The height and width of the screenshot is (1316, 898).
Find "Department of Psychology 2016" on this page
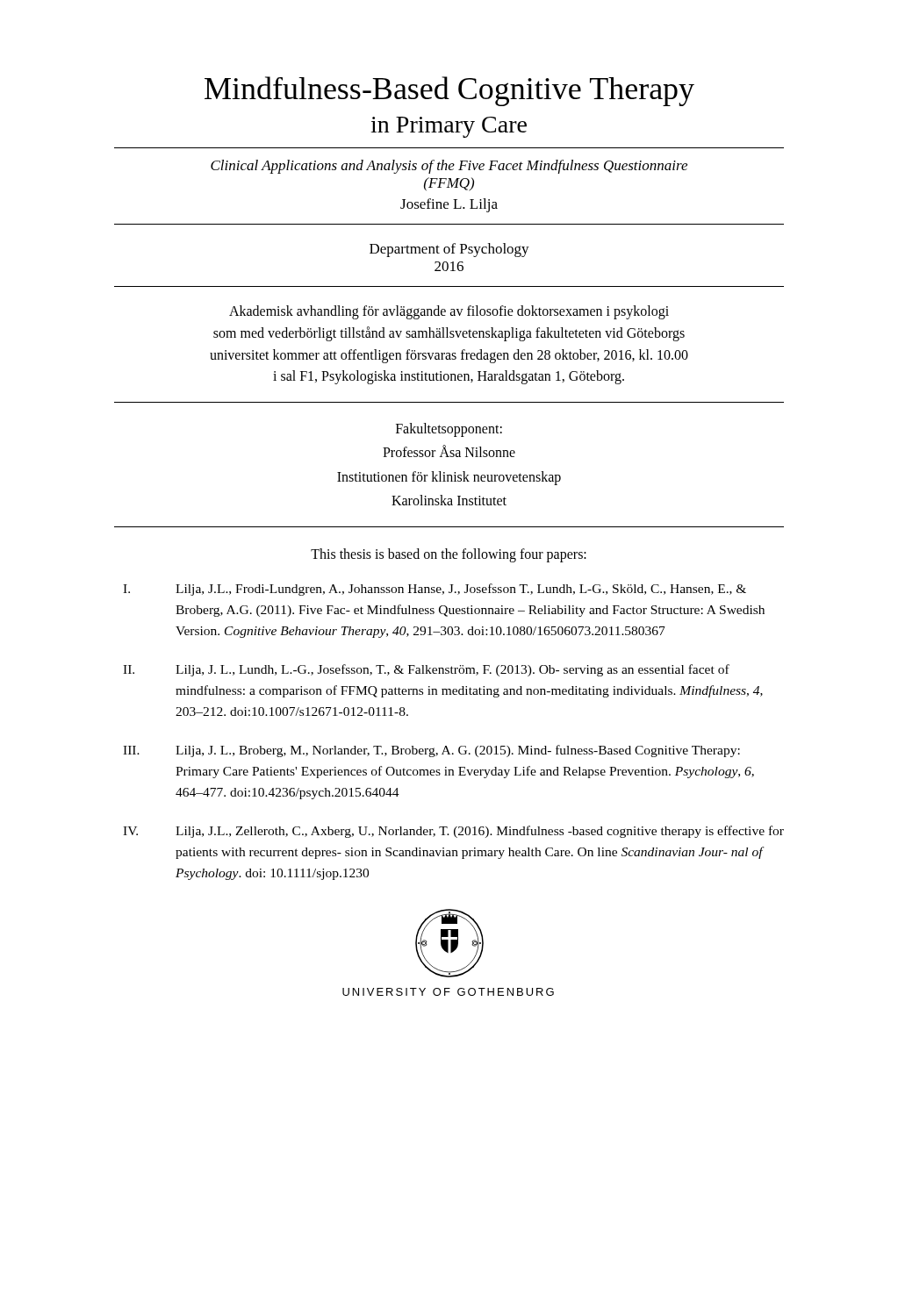point(449,258)
